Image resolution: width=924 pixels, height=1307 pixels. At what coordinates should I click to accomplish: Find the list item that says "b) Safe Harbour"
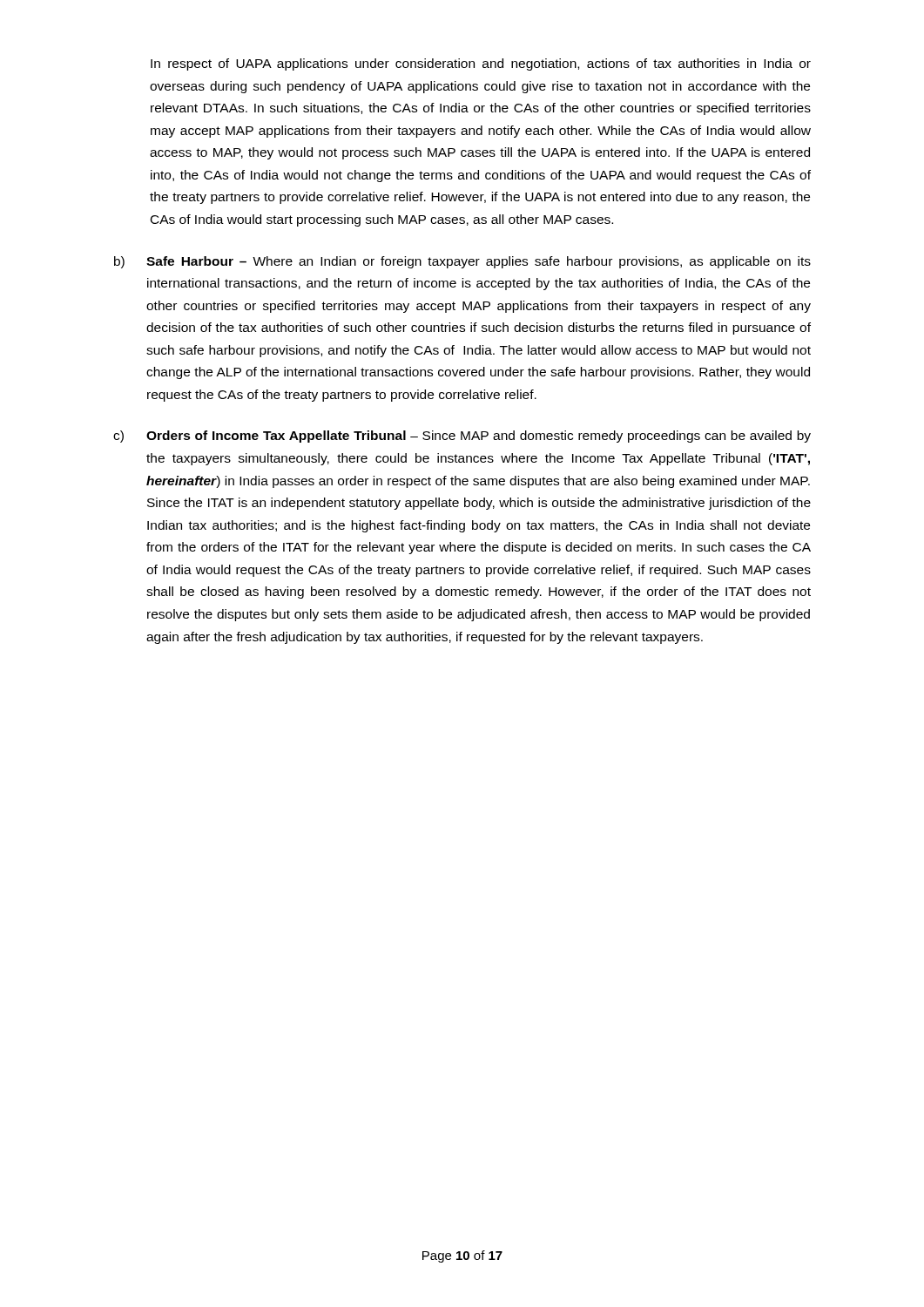[x=462, y=328]
